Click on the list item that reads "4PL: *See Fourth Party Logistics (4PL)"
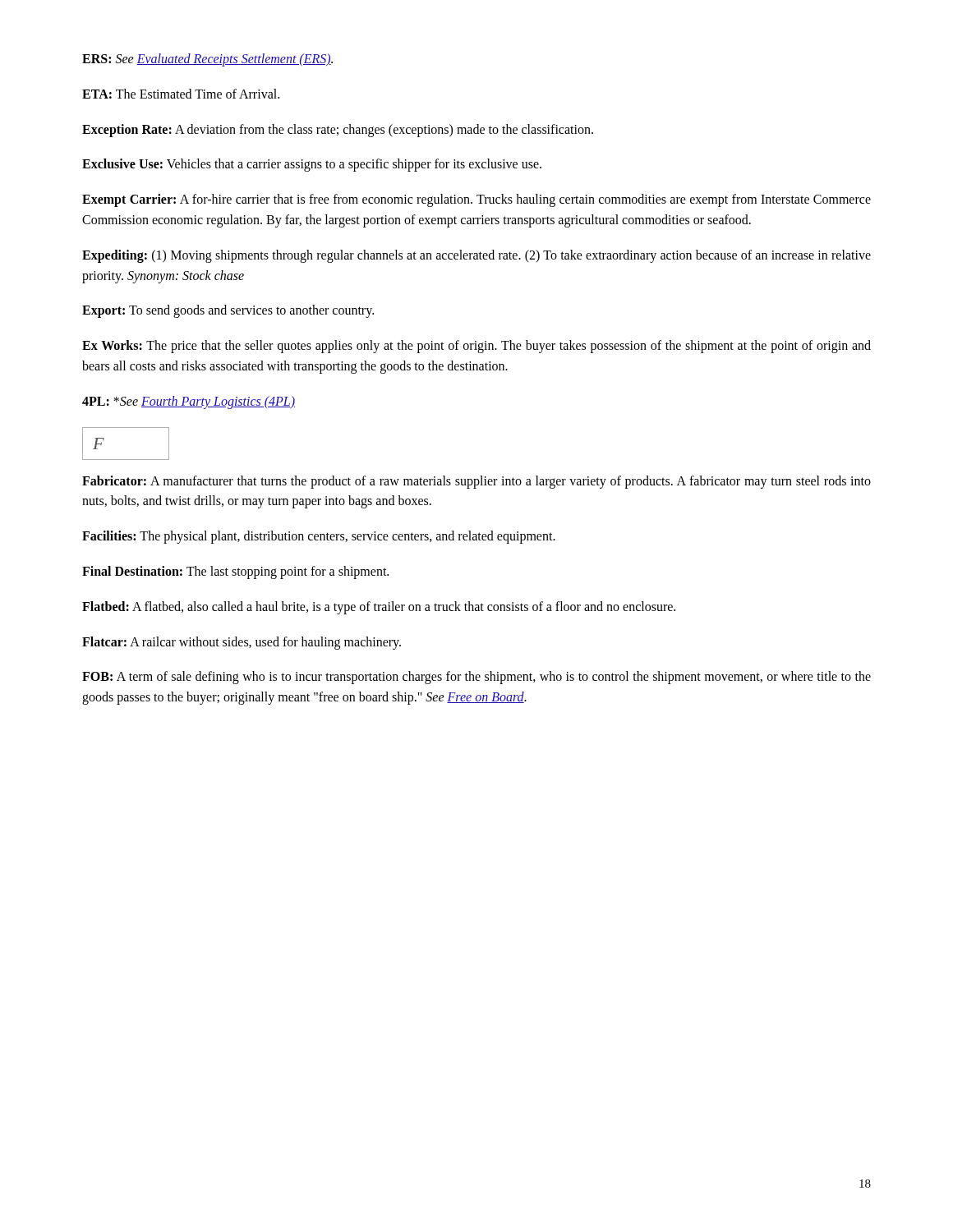 point(189,401)
